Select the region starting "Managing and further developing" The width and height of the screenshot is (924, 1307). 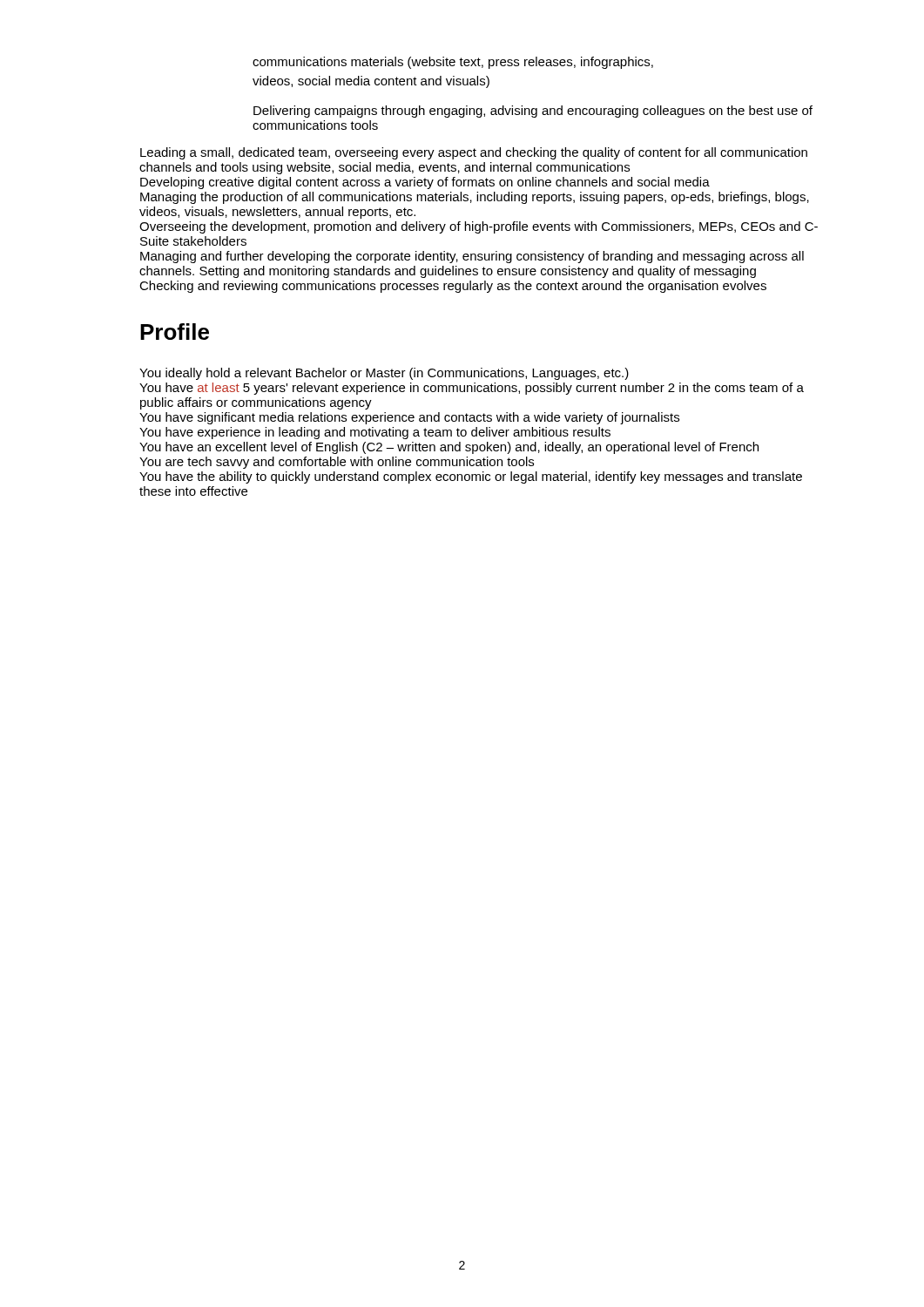point(479,263)
